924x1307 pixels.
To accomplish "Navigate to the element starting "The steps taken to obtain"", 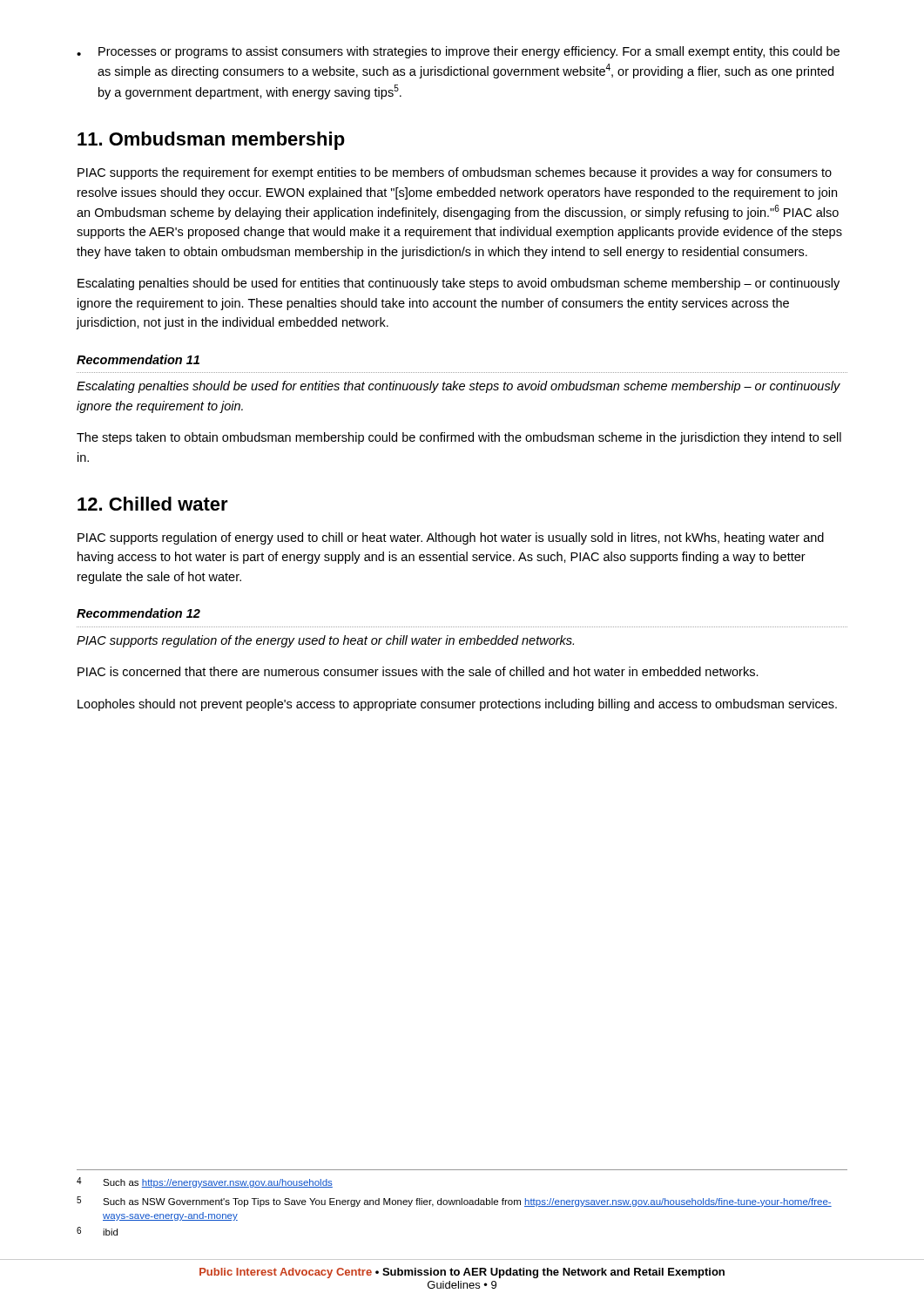I will 462,447.
